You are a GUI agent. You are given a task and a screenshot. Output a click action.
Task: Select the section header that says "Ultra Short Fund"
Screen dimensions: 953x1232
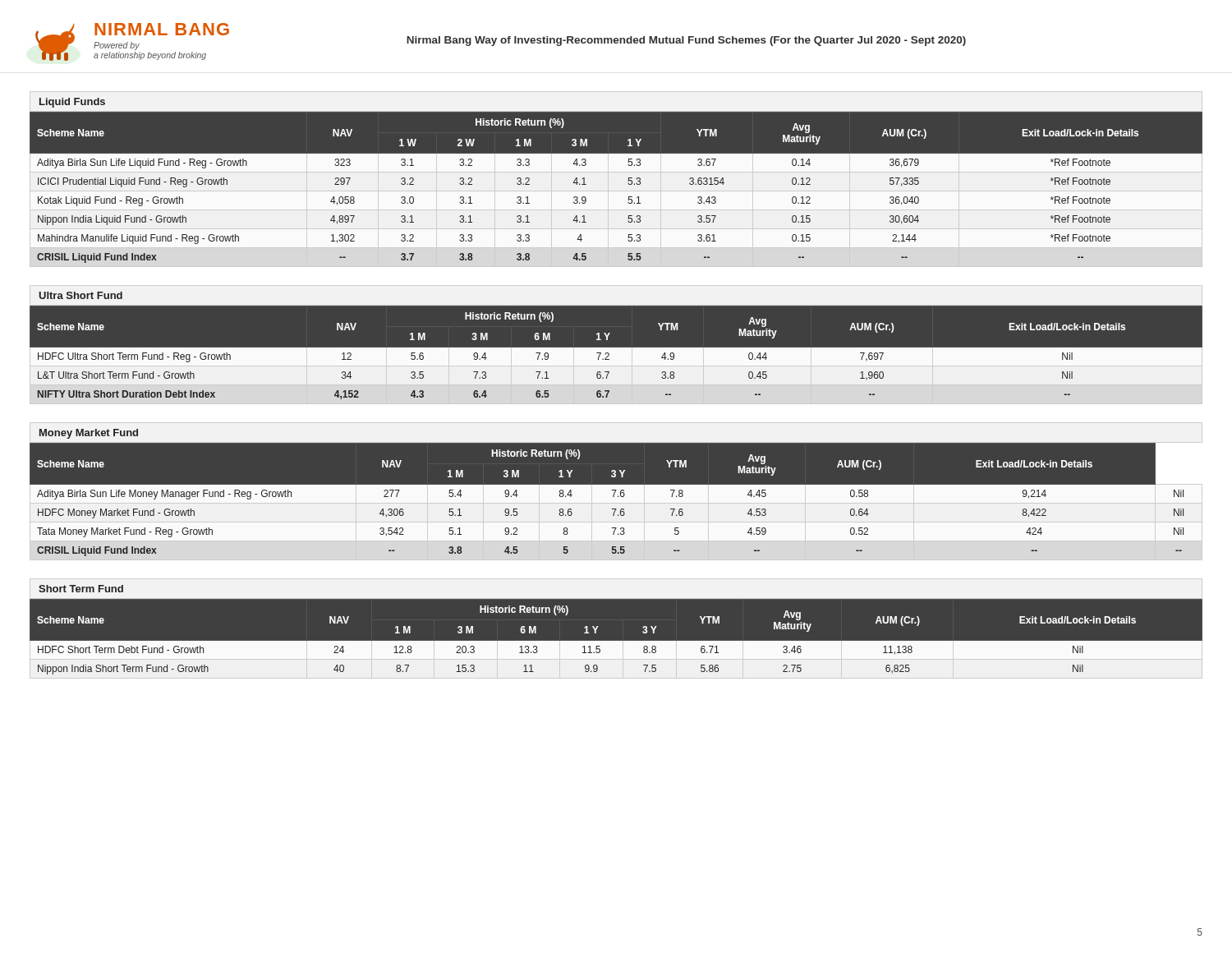pyautogui.click(x=616, y=295)
